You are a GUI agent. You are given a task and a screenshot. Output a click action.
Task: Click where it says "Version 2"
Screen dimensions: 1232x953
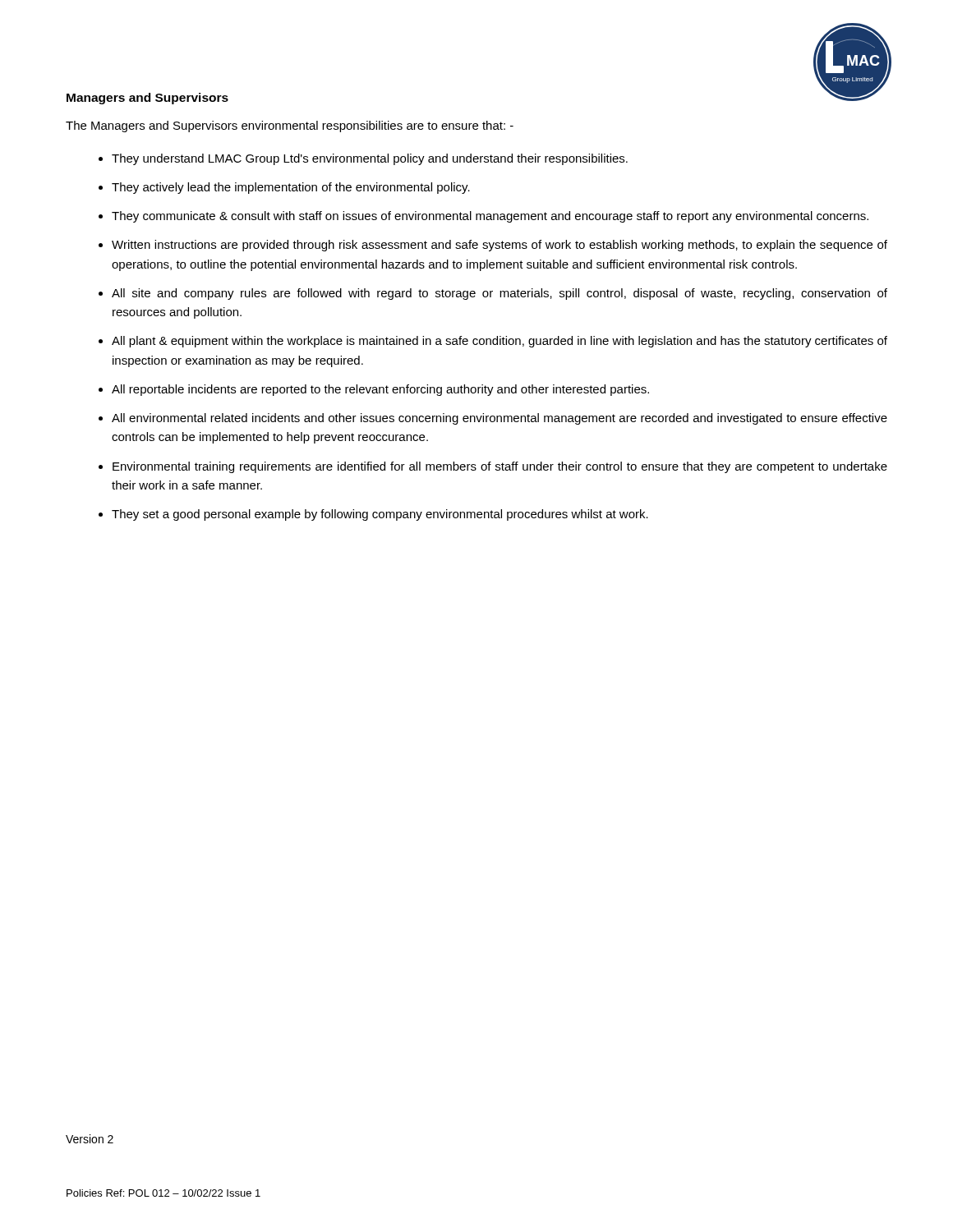90,1139
